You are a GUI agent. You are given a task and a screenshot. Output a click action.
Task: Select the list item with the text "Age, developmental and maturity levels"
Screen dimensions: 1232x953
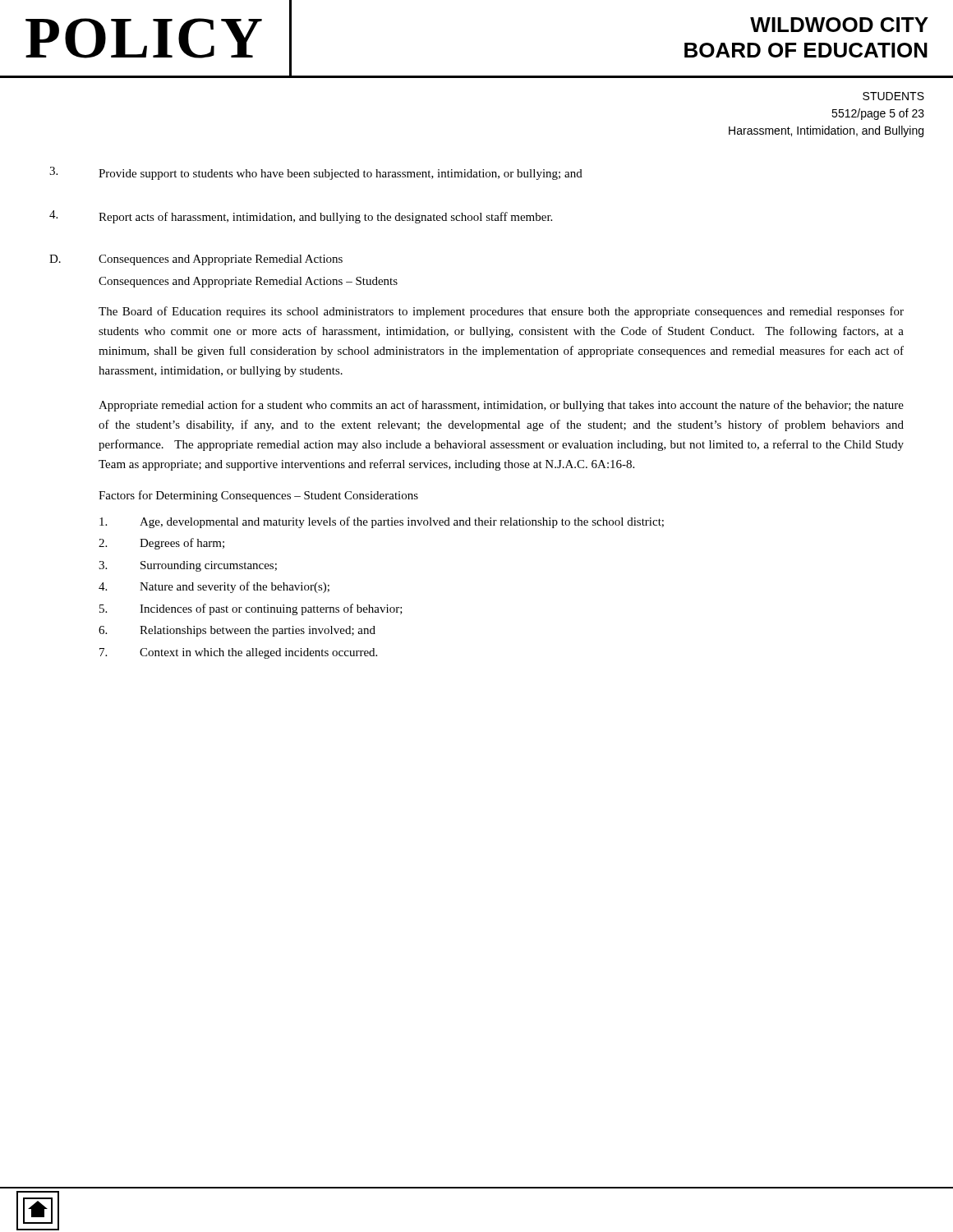[501, 521]
